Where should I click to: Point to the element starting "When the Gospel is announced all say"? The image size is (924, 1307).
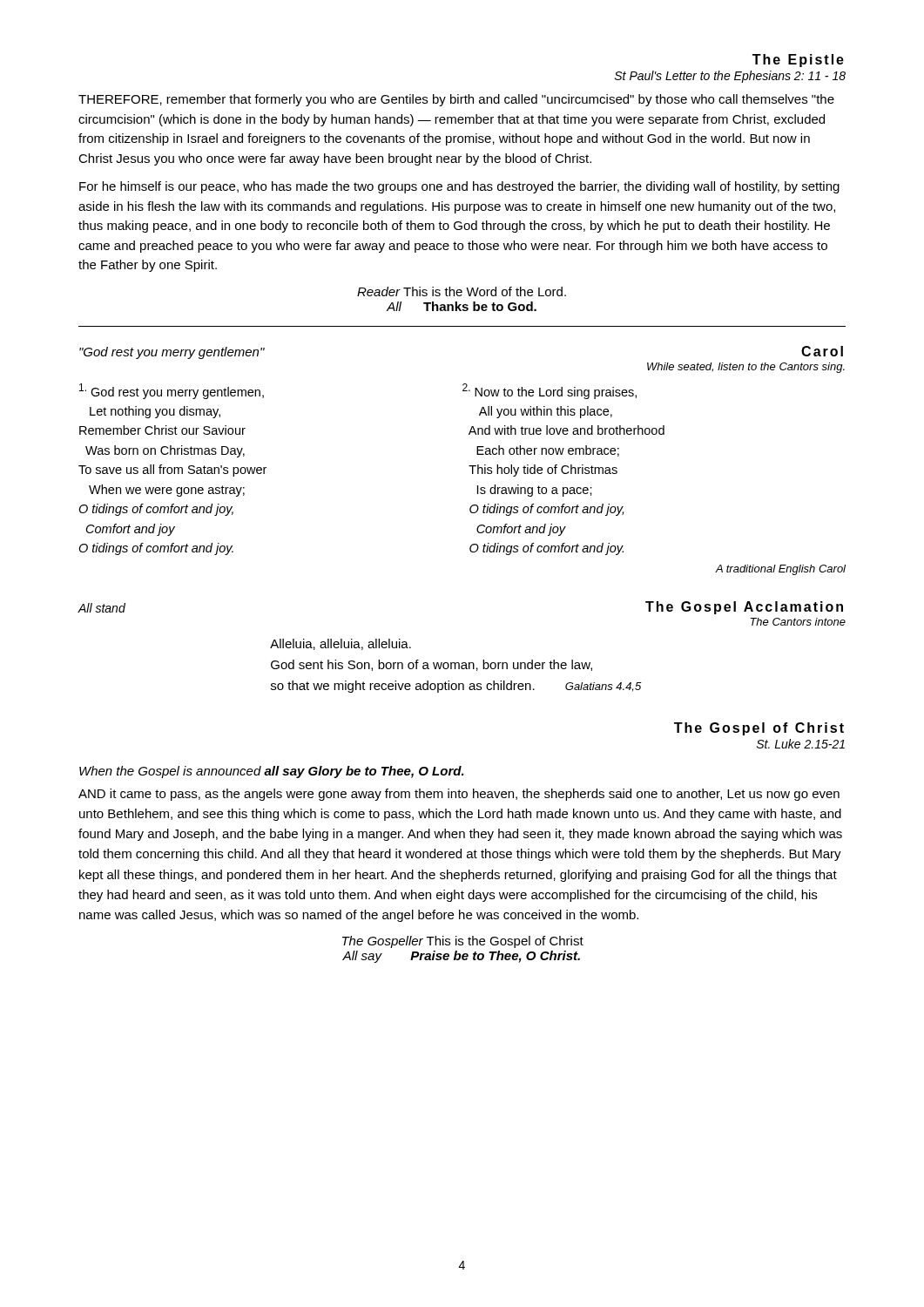click(272, 770)
